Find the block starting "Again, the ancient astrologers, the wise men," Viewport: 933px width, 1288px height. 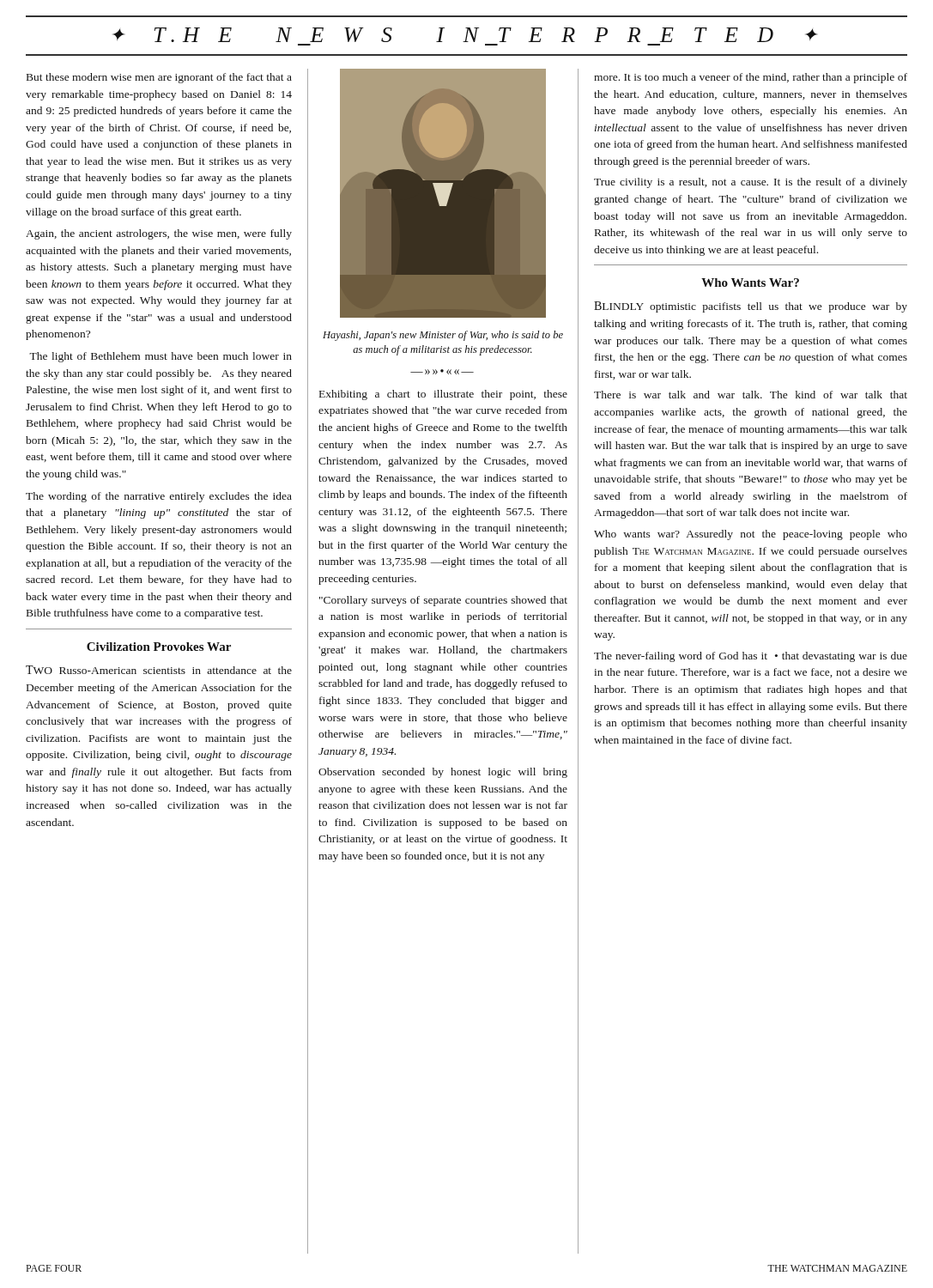pyautogui.click(x=159, y=284)
